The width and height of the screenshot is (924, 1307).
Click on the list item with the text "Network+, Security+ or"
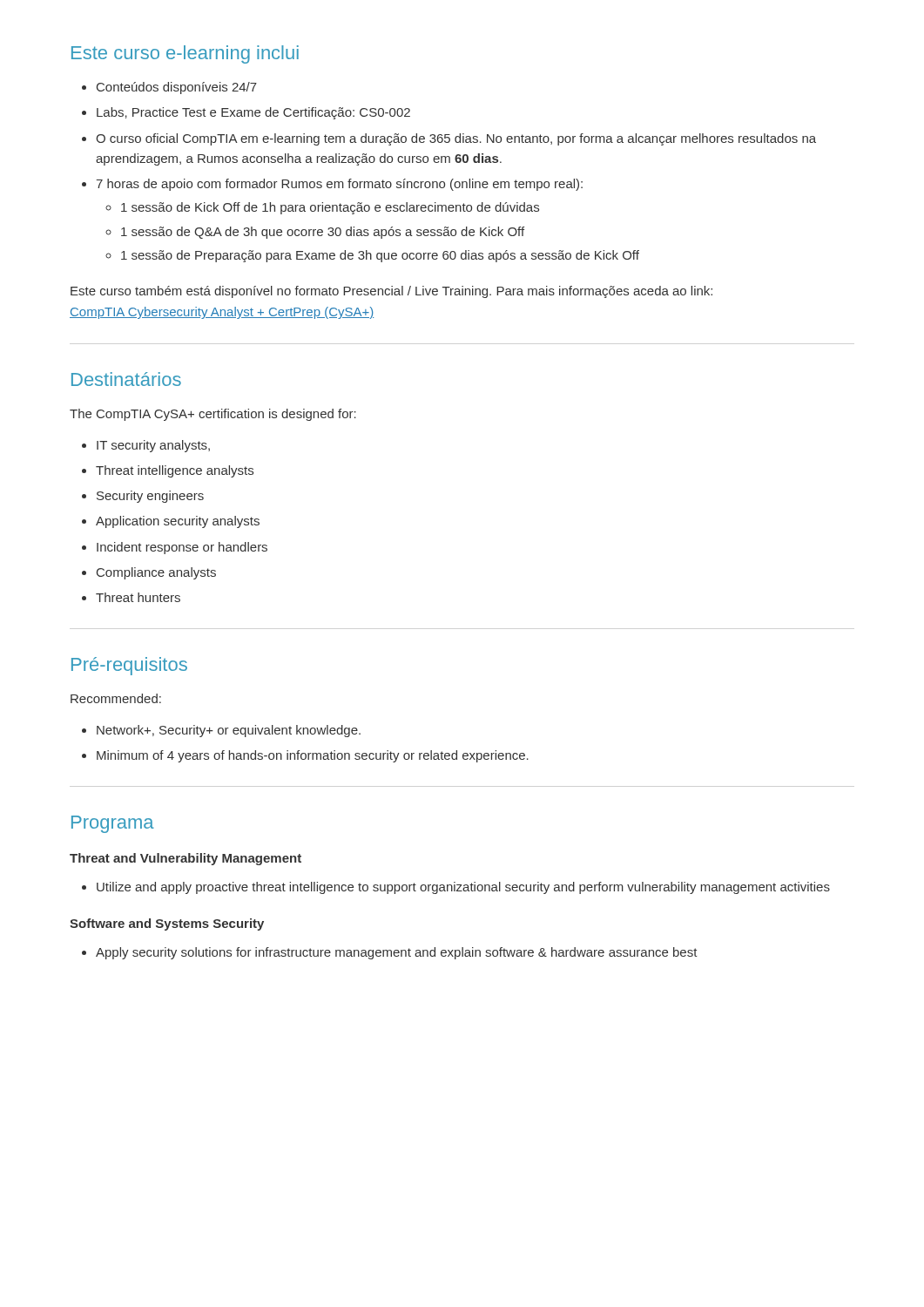coord(462,742)
